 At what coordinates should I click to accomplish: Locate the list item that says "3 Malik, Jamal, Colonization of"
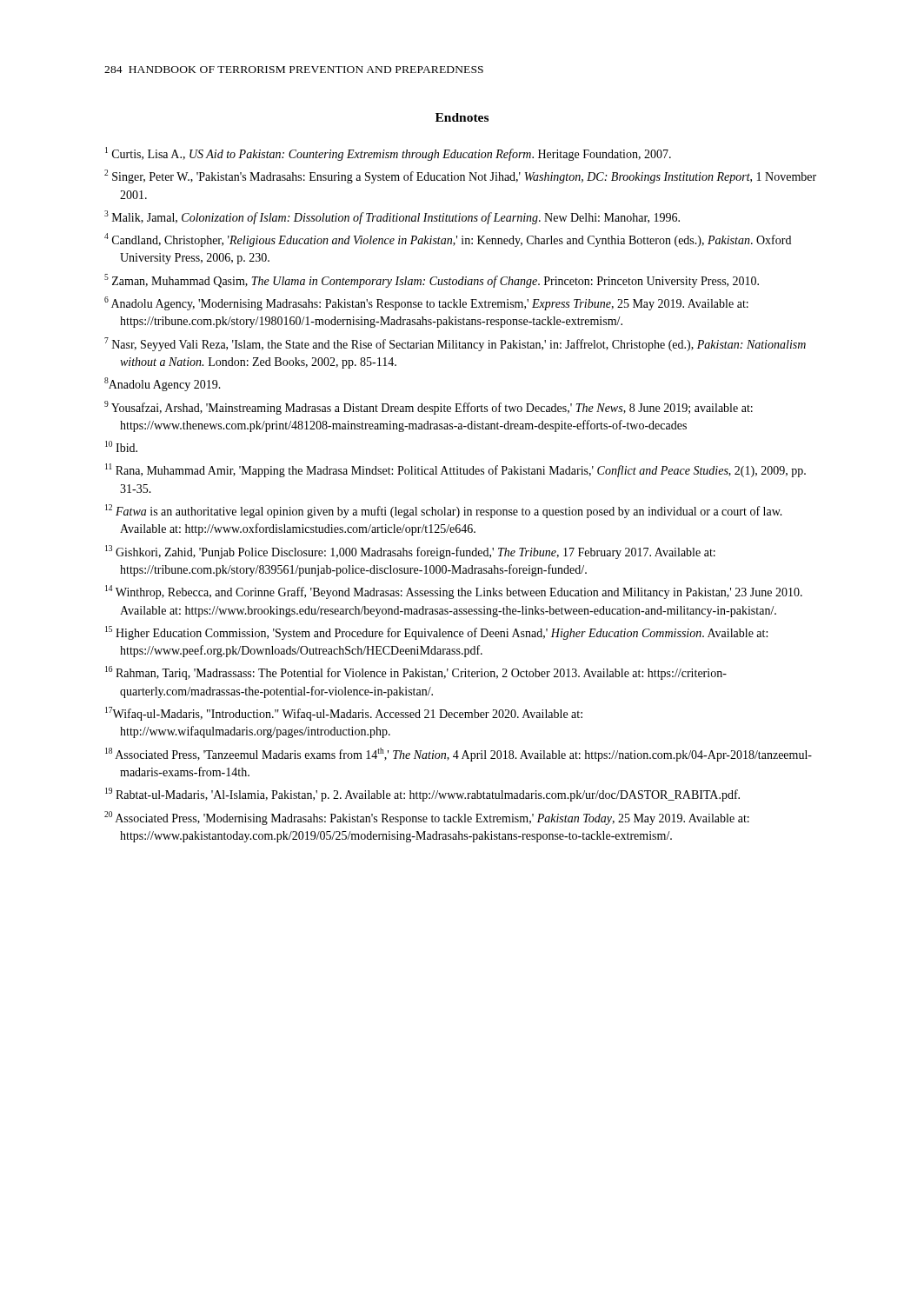(x=392, y=217)
